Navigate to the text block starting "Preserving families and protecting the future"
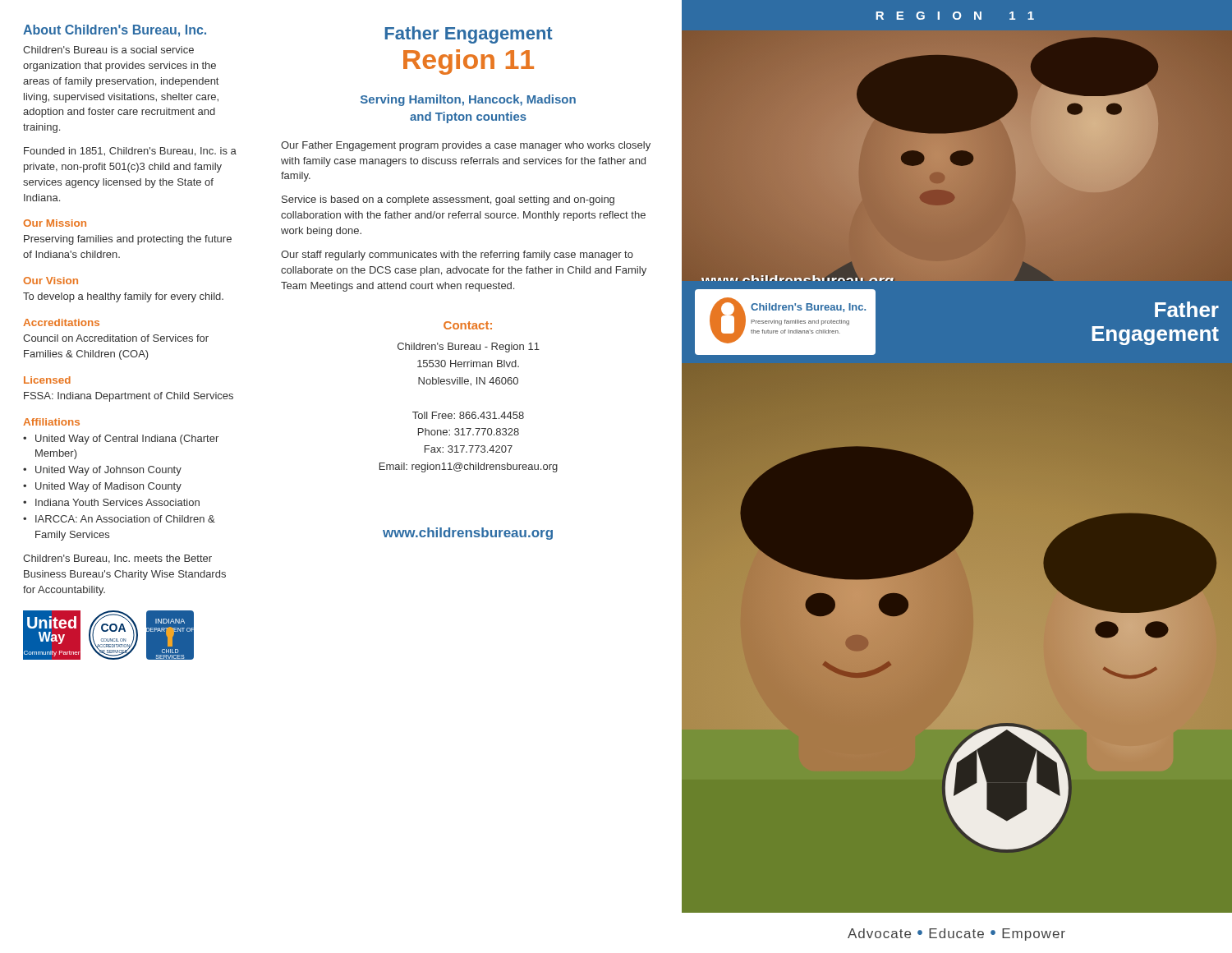The image size is (1232, 953). pyautogui.click(x=130, y=248)
